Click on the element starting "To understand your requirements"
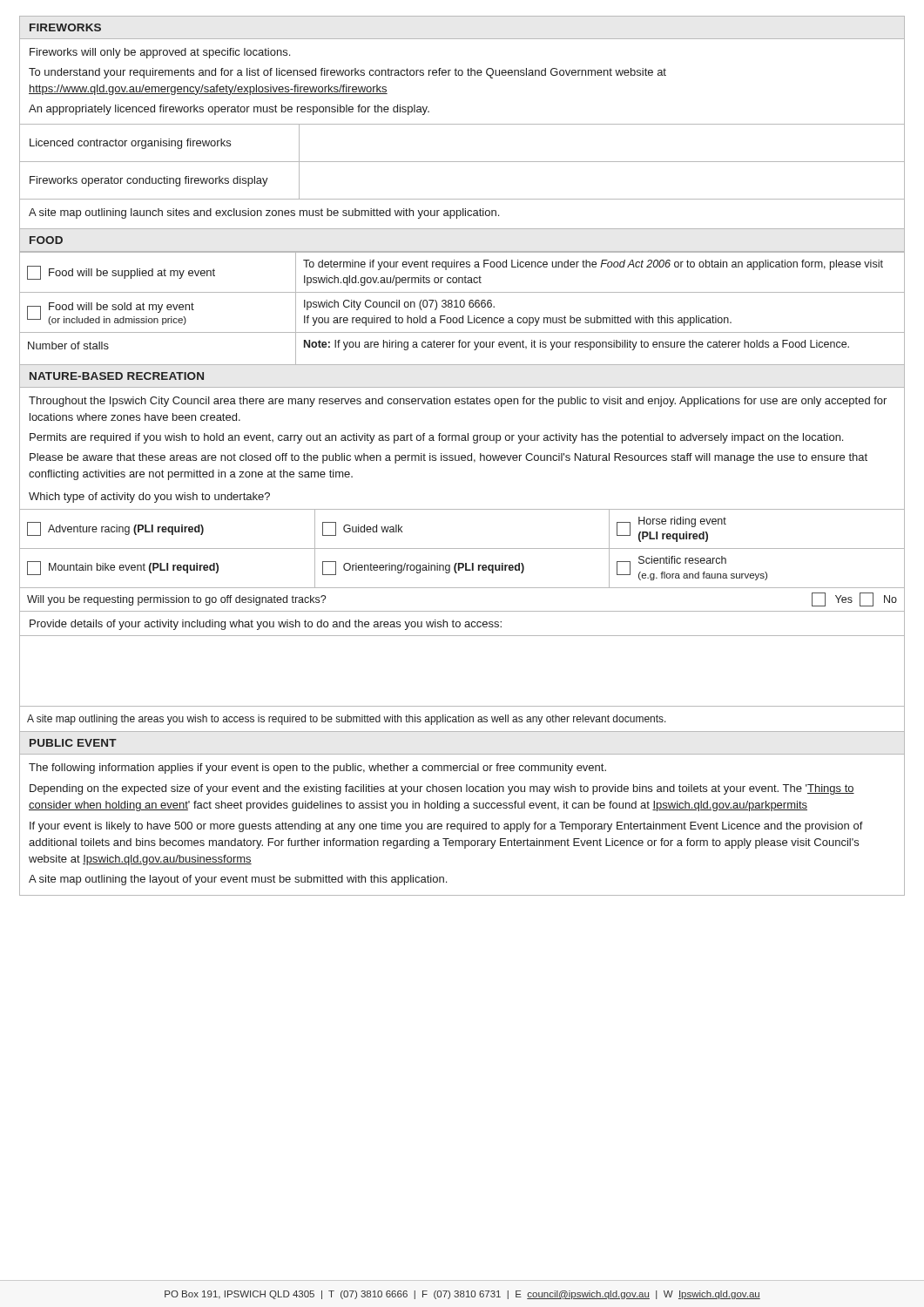 tap(347, 80)
